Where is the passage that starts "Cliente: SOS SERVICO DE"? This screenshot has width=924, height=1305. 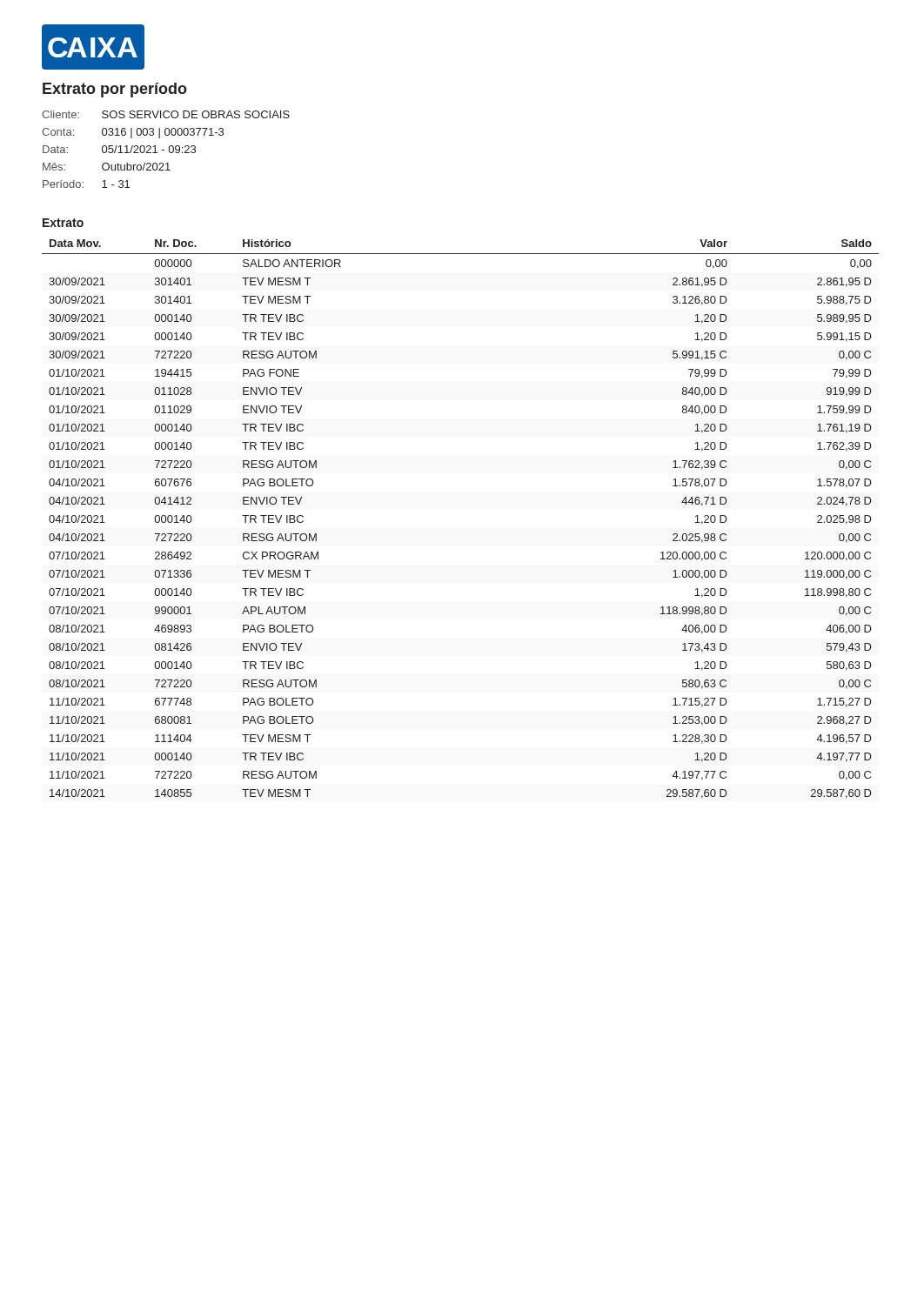tap(166, 114)
